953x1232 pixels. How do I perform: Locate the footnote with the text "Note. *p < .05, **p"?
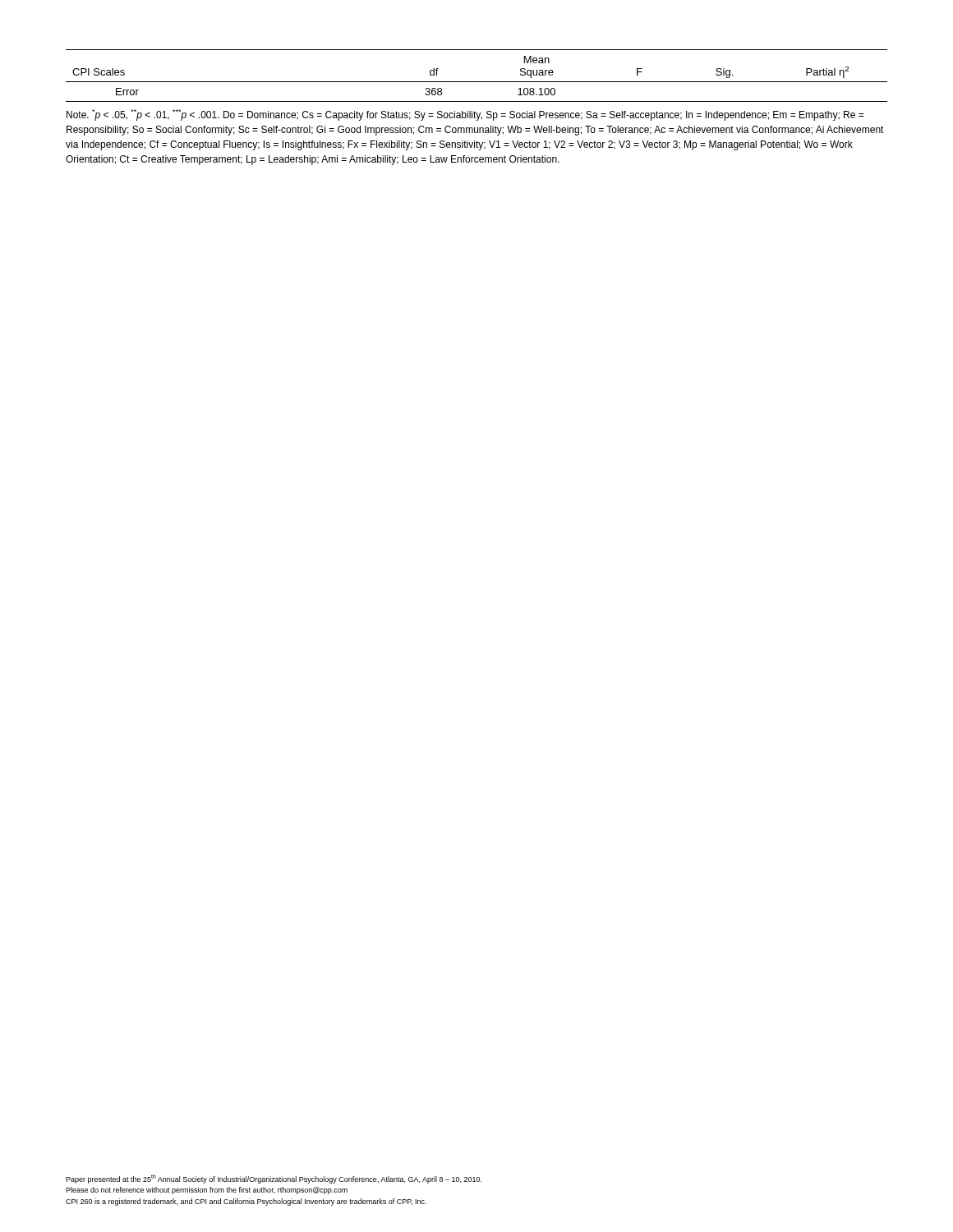click(475, 136)
